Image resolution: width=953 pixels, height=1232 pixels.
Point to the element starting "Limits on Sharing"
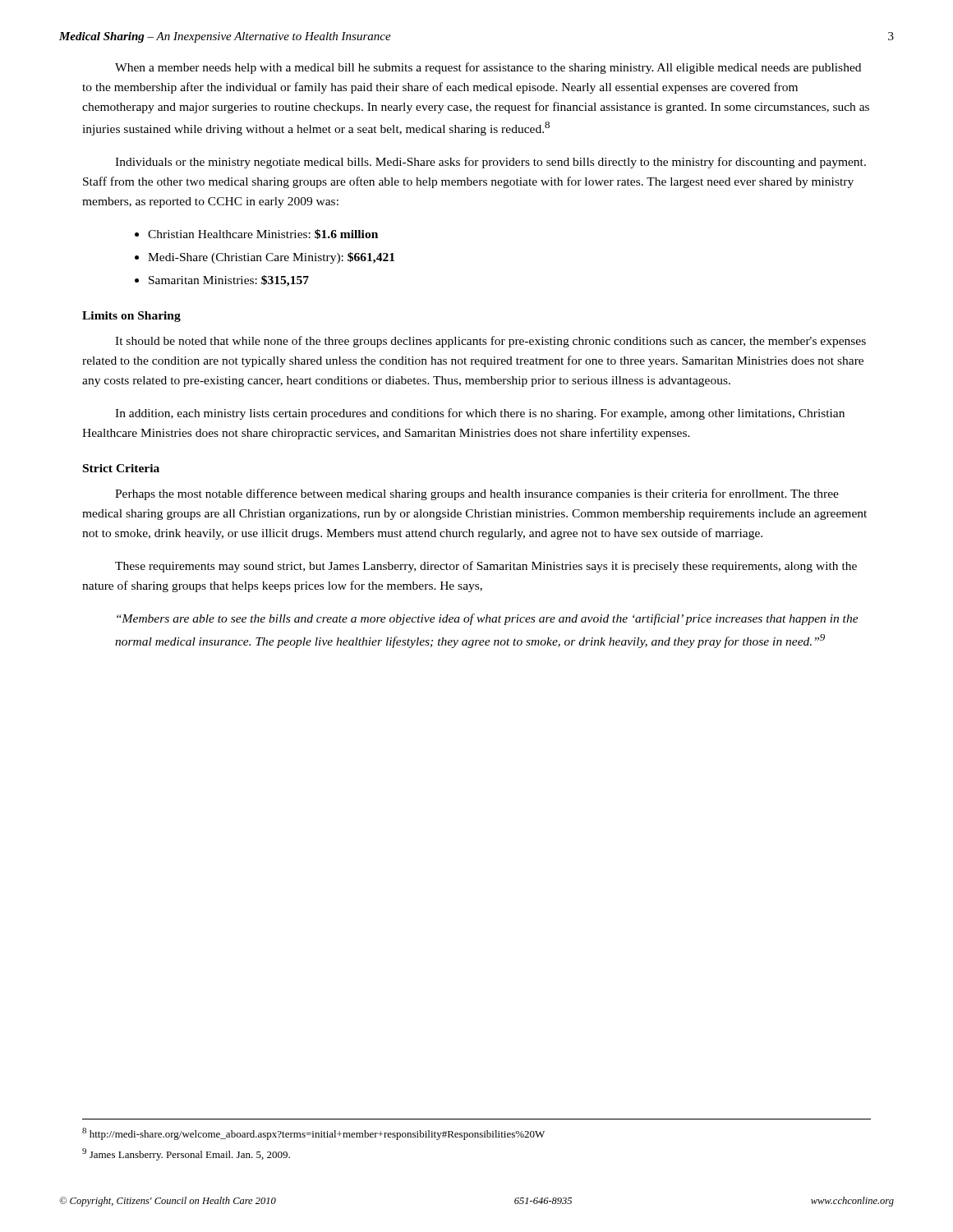click(x=131, y=315)
